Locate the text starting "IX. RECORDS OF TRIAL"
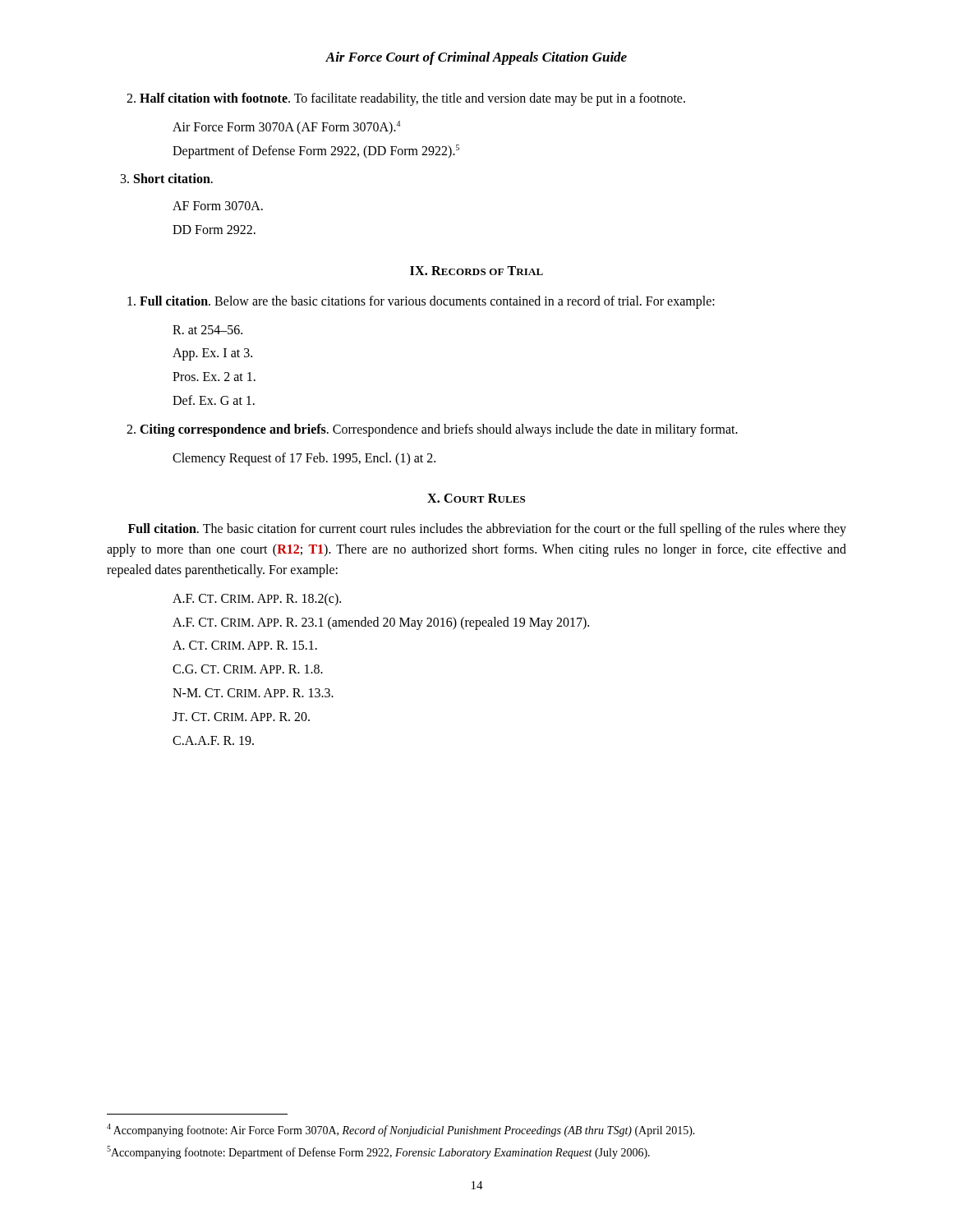This screenshot has height=1232, width=953. pos(476,270)
